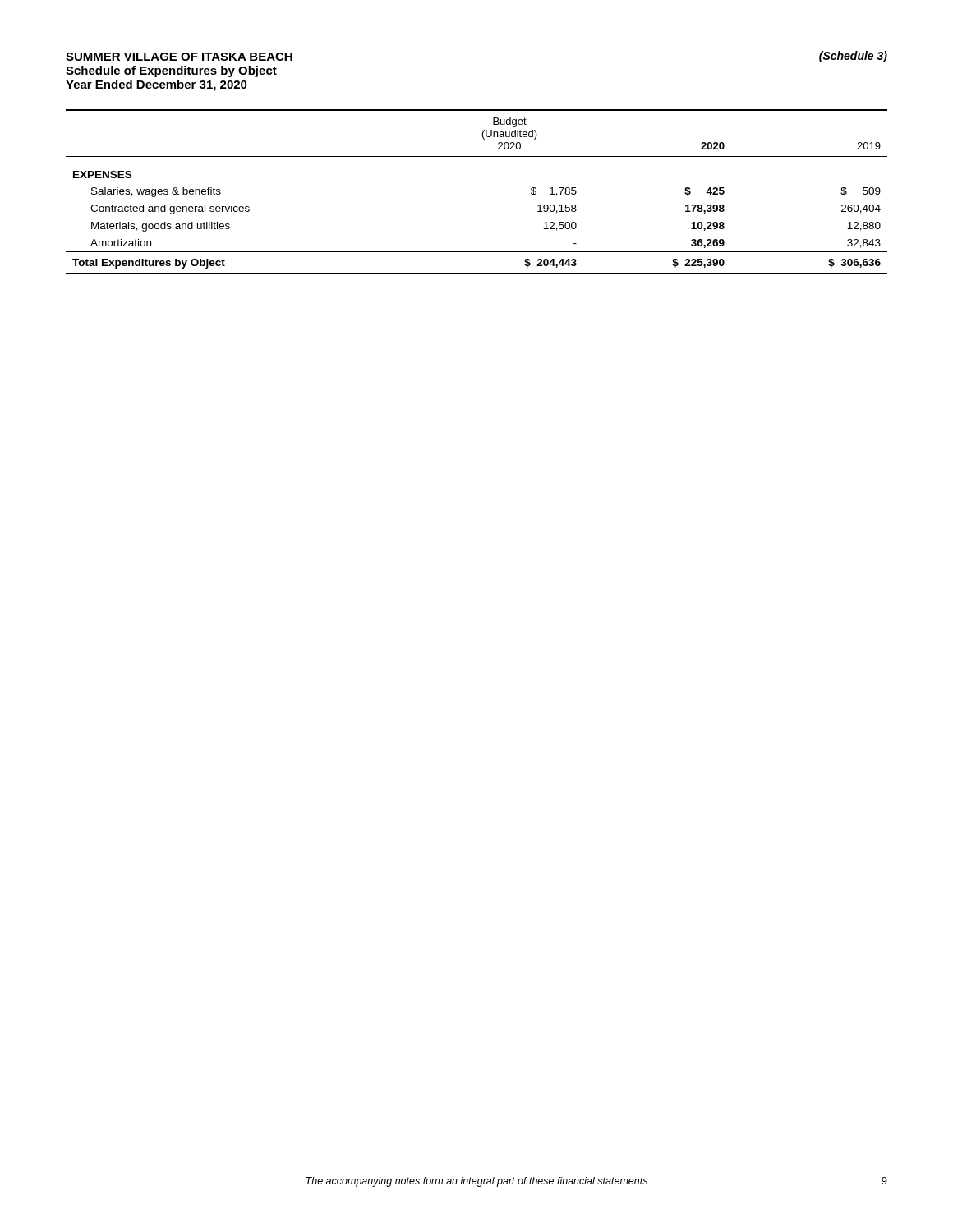This screenshot has width=953, height=1232.
Task: Locate the block starting "SUMMER VILLAGE OF ITASKA BEACH"
Action: coord(179,70)
